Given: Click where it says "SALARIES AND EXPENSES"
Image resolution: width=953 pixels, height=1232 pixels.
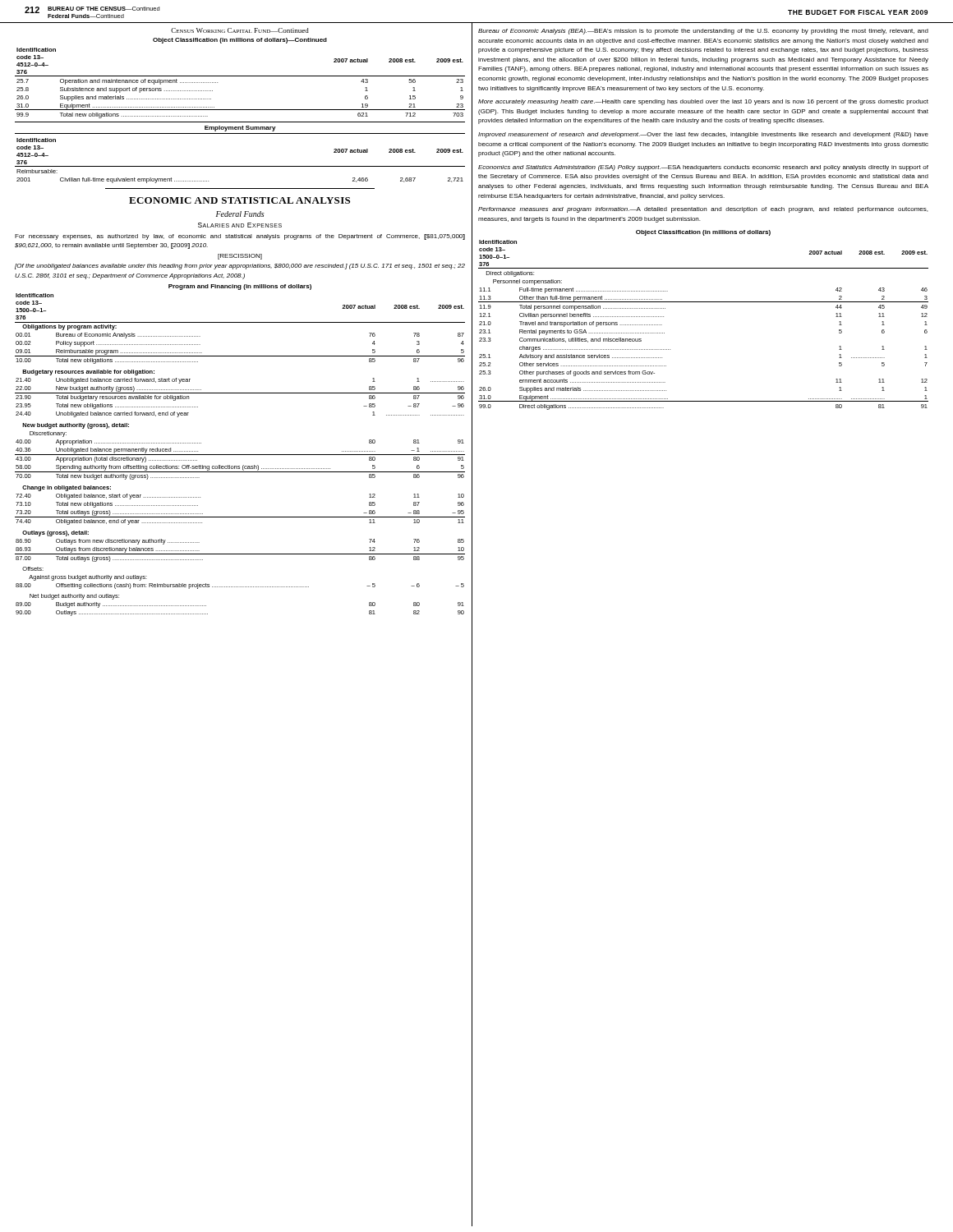Looking at the screenshot, I should 240,225.
